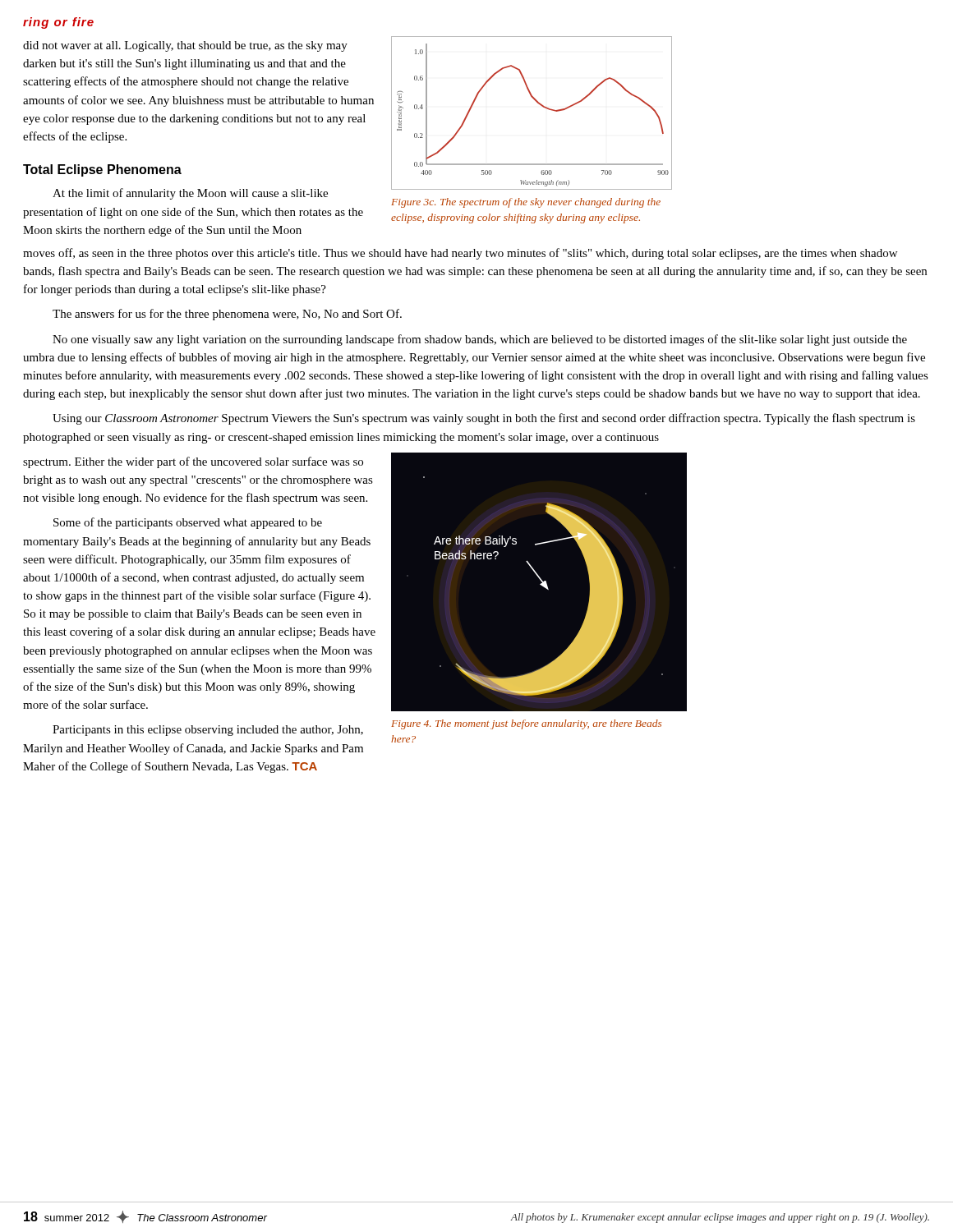Find the text starting "The answers for us for the three phenomena"
The height and width of the screenshot is (1232, 953).
pos(227,315)
